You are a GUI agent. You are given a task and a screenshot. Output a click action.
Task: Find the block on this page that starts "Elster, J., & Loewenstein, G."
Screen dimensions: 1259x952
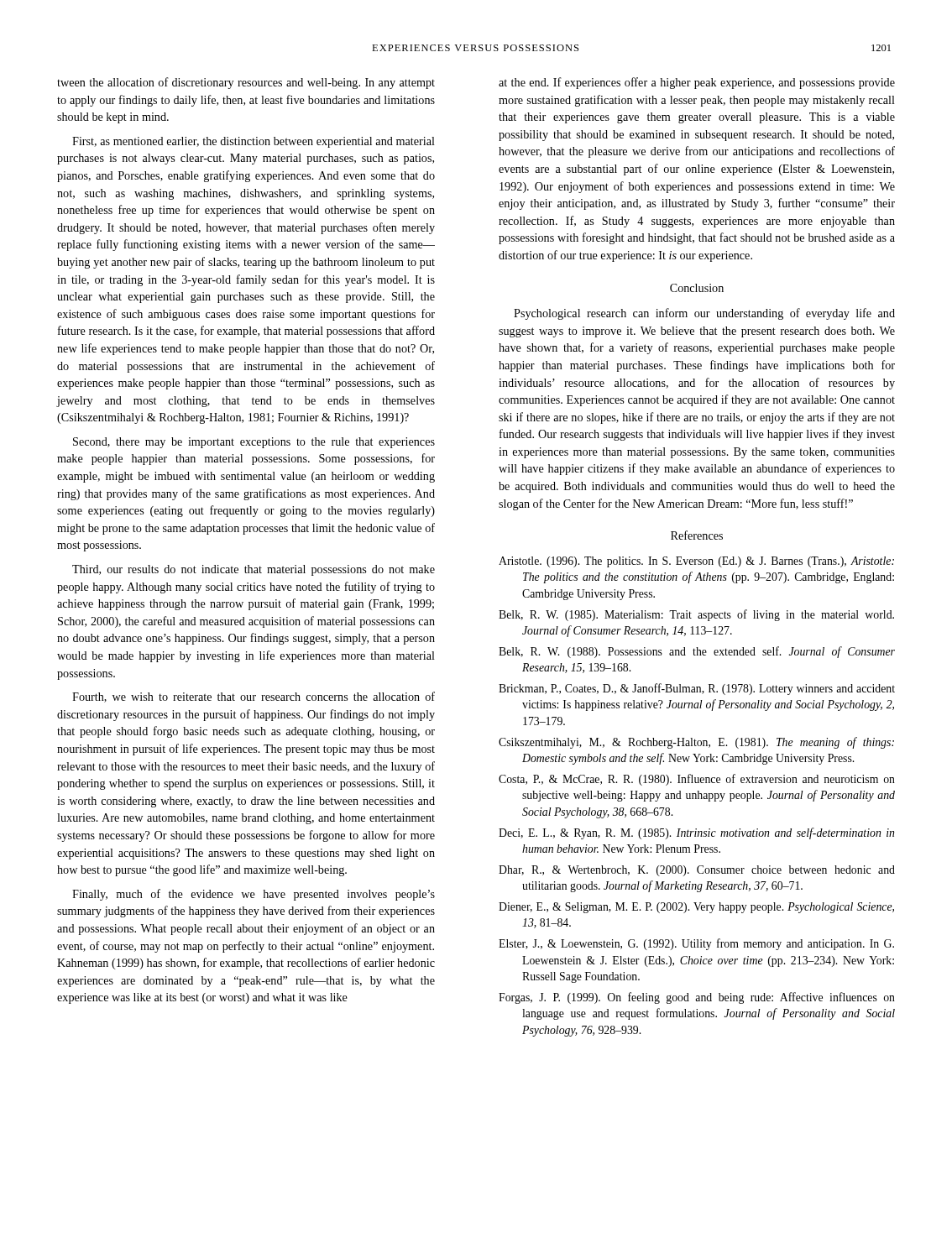point(697,960)
